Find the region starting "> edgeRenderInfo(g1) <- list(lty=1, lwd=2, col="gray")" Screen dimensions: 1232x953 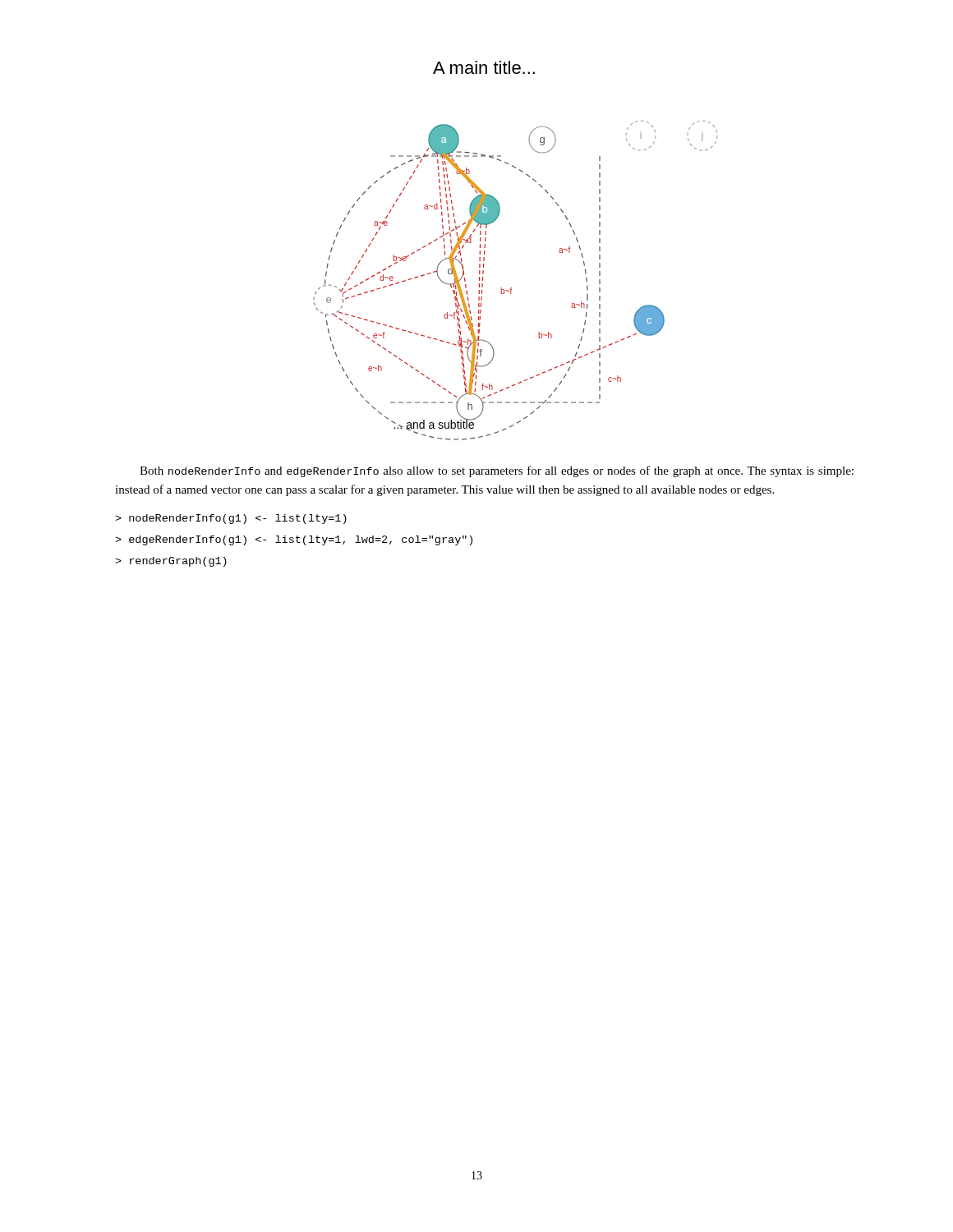tap(295, 540)
